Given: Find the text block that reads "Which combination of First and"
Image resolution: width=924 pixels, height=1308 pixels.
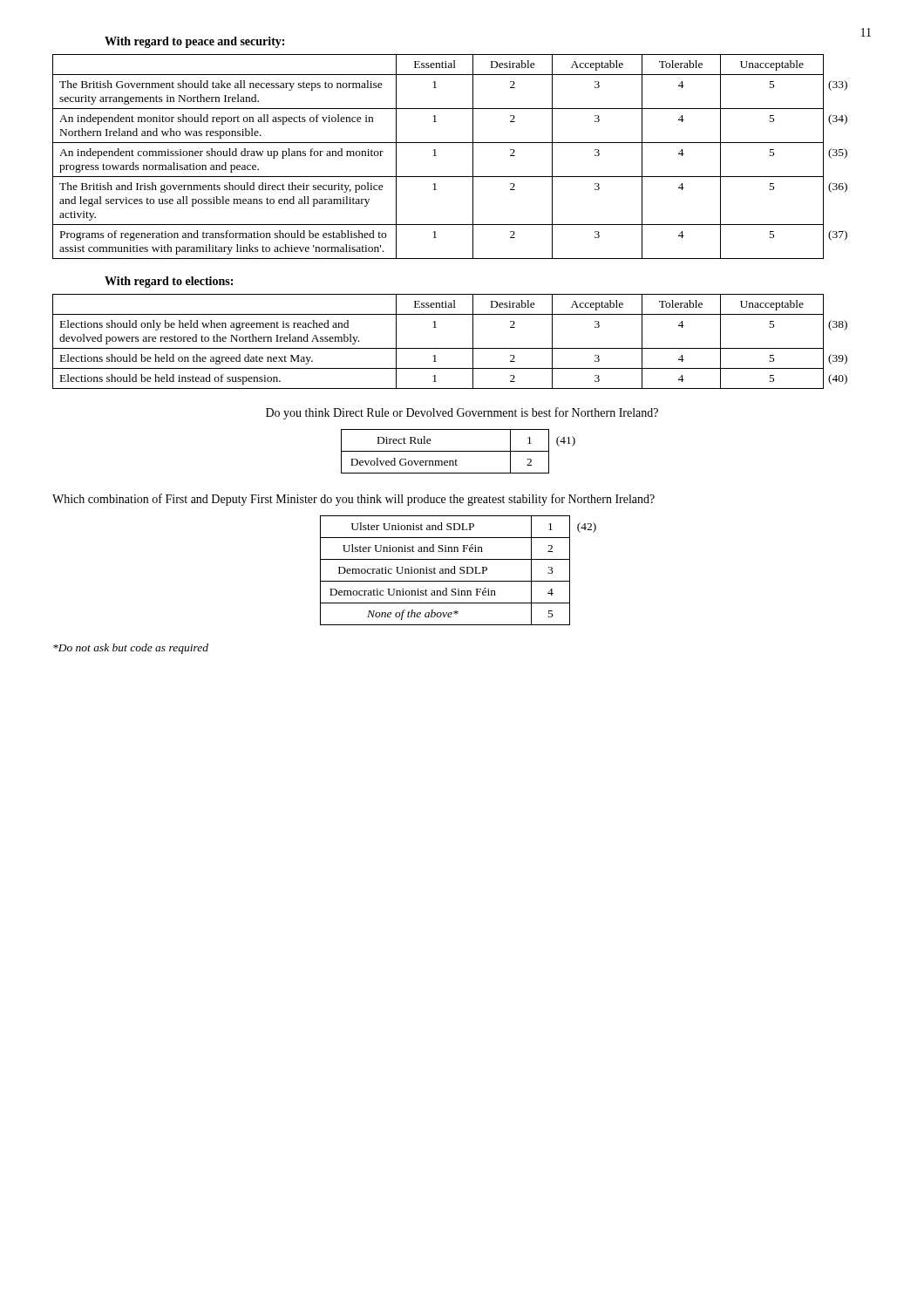Looking at the screenshot, I should point(354,499).
